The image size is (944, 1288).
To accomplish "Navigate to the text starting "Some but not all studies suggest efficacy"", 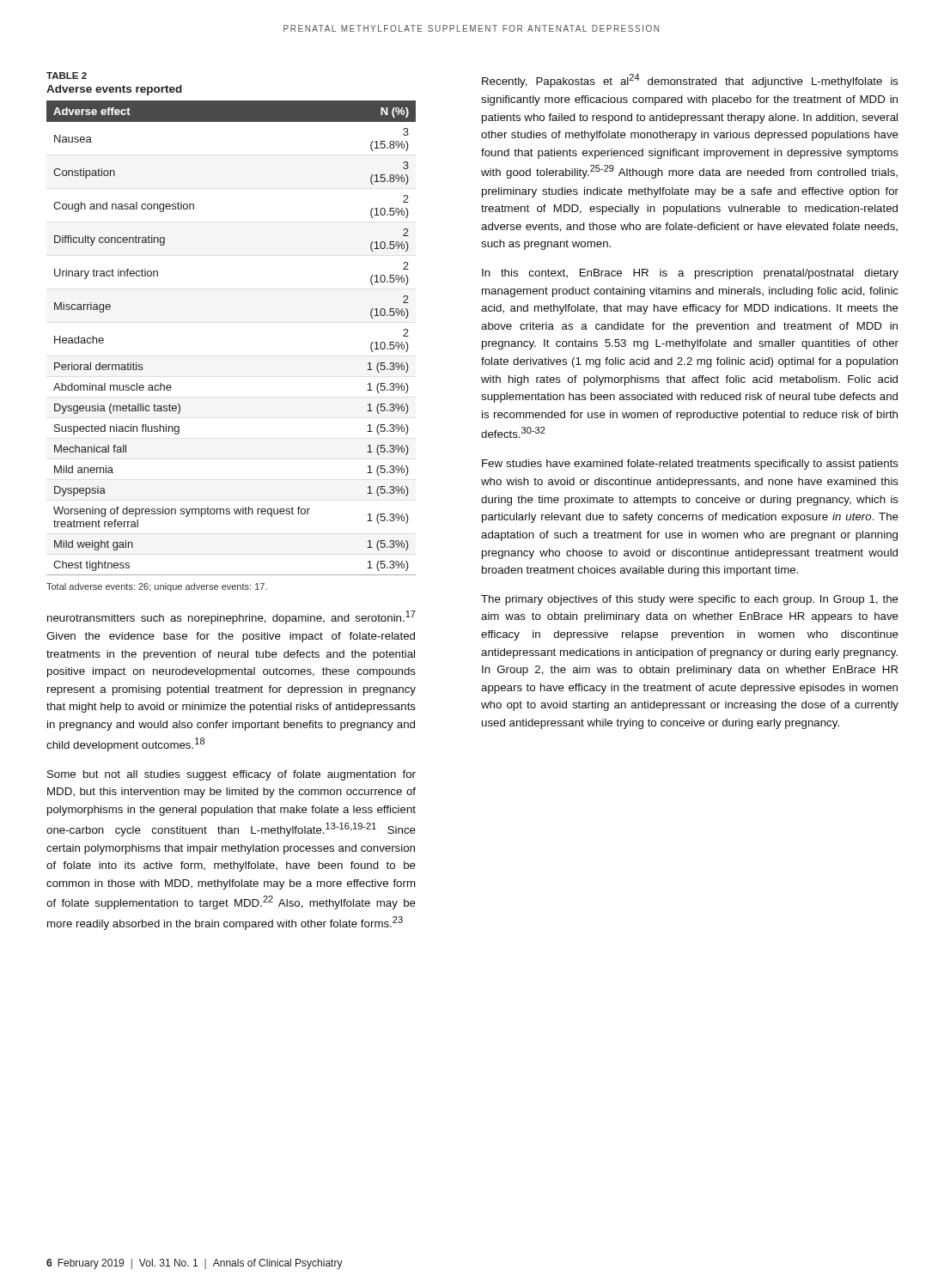I will point(231,849).
